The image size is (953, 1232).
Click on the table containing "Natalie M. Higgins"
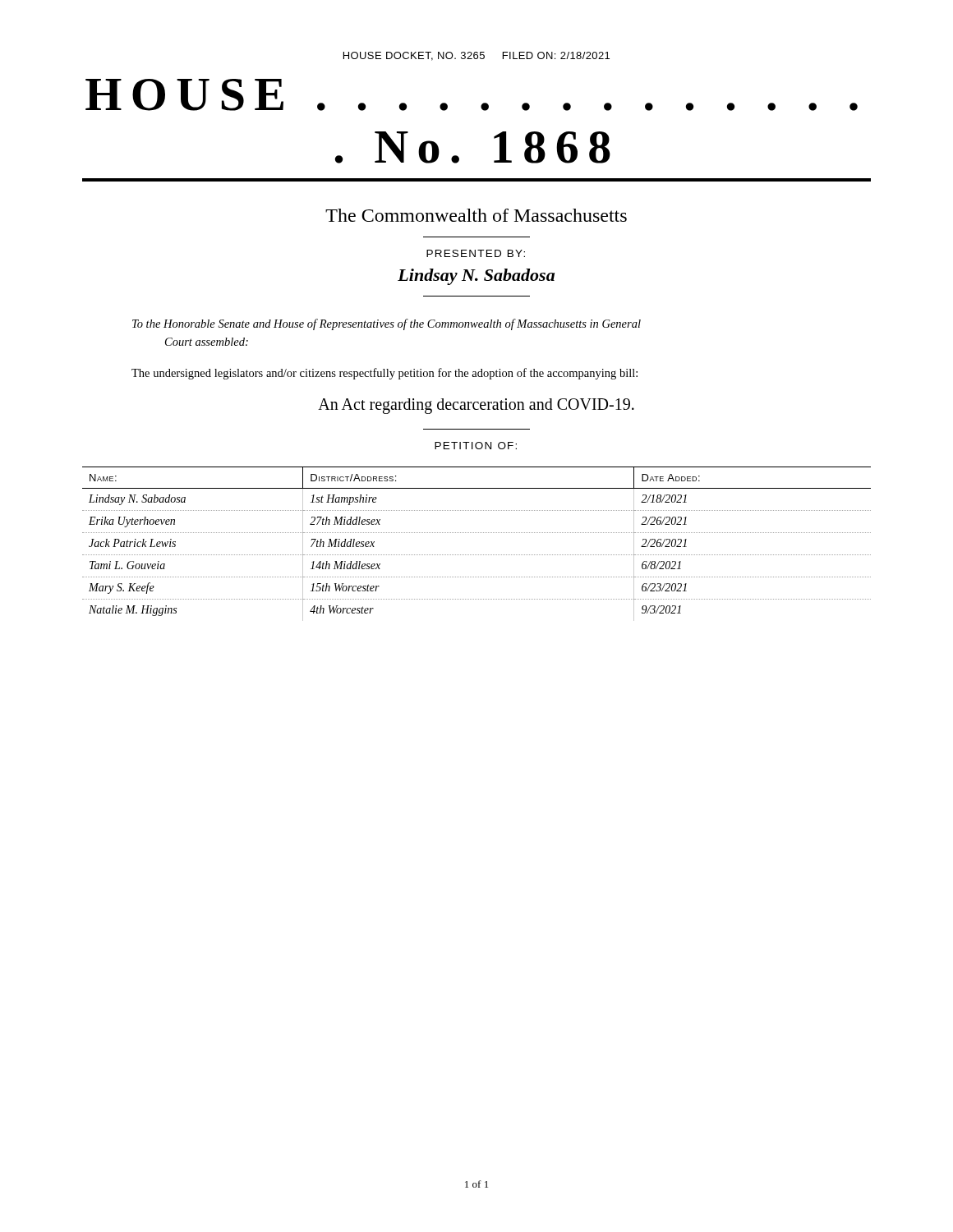point(476,544)
